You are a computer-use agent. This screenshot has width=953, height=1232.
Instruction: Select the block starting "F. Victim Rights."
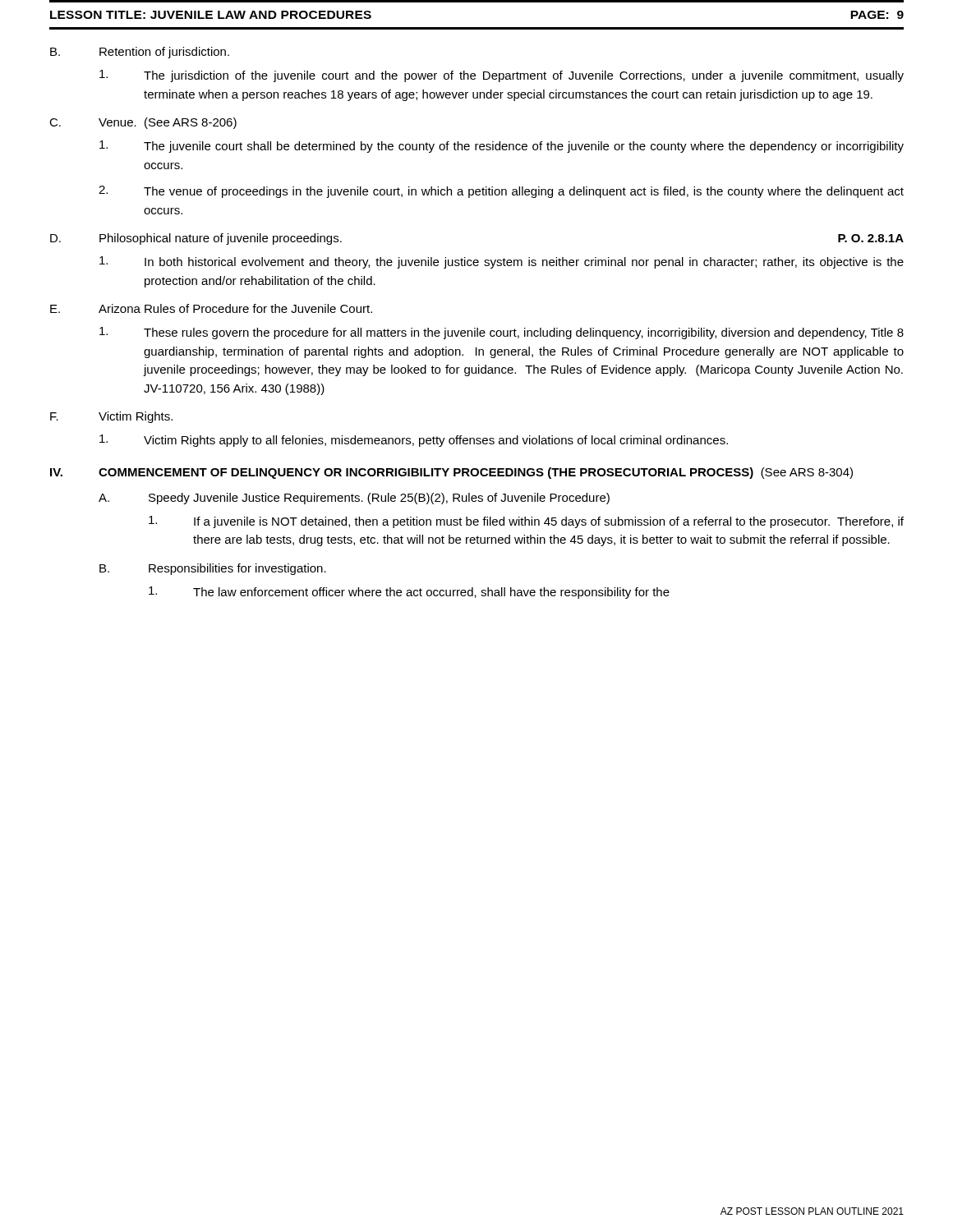click(x=111, y=417)
